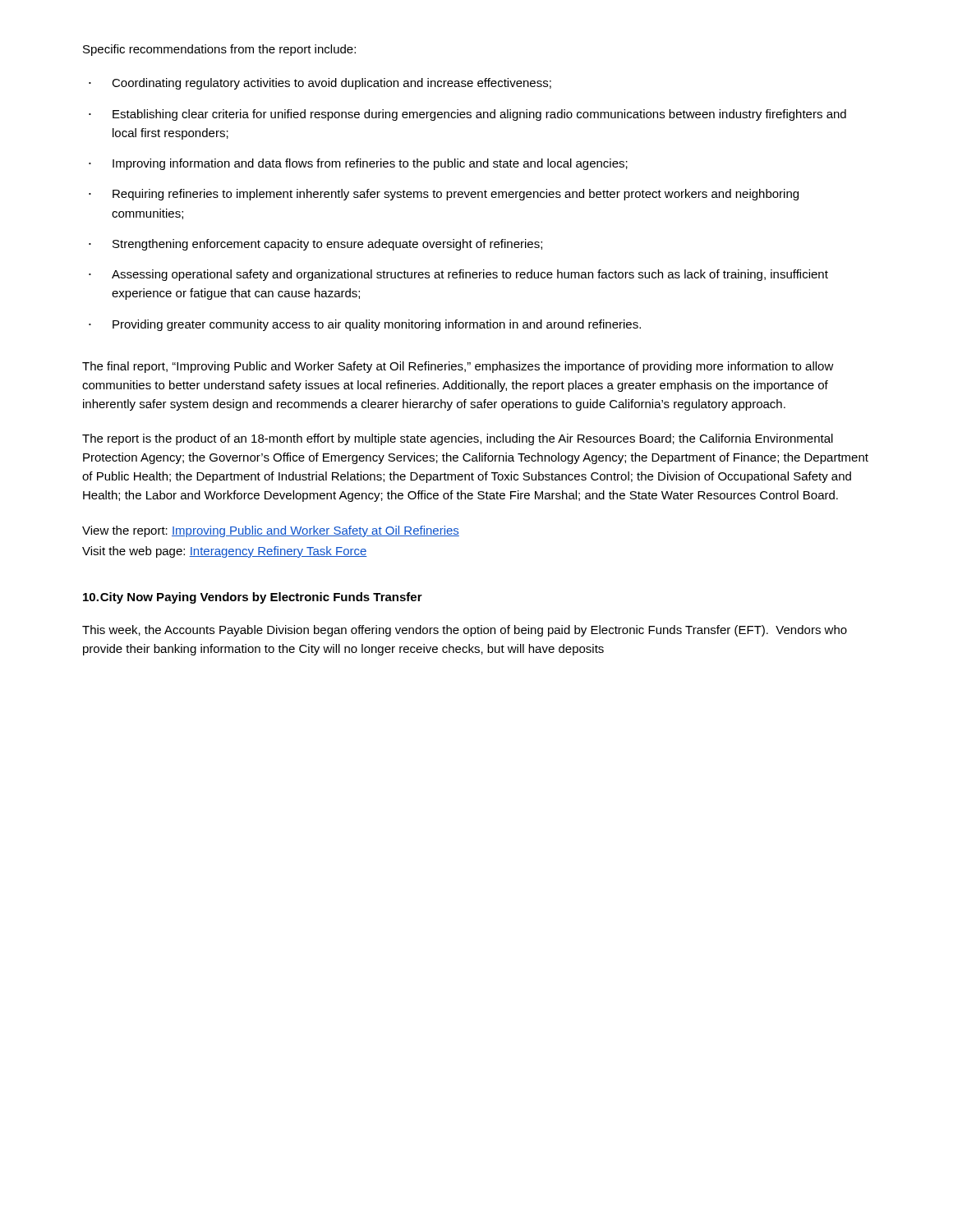
Task: Navigate to the text starting "The report is the product"
Action: (475, 466)
